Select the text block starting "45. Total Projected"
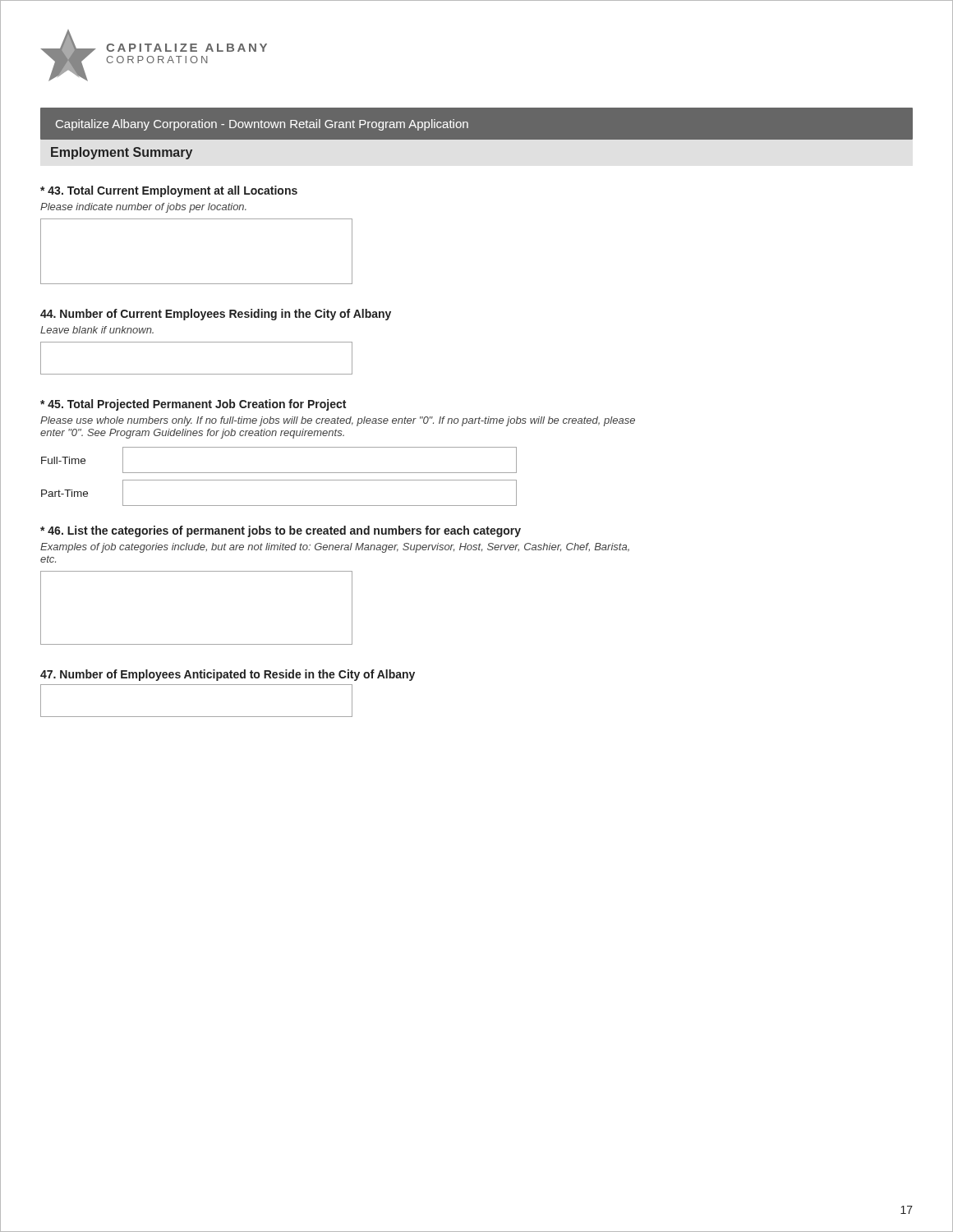 (193, 404)
